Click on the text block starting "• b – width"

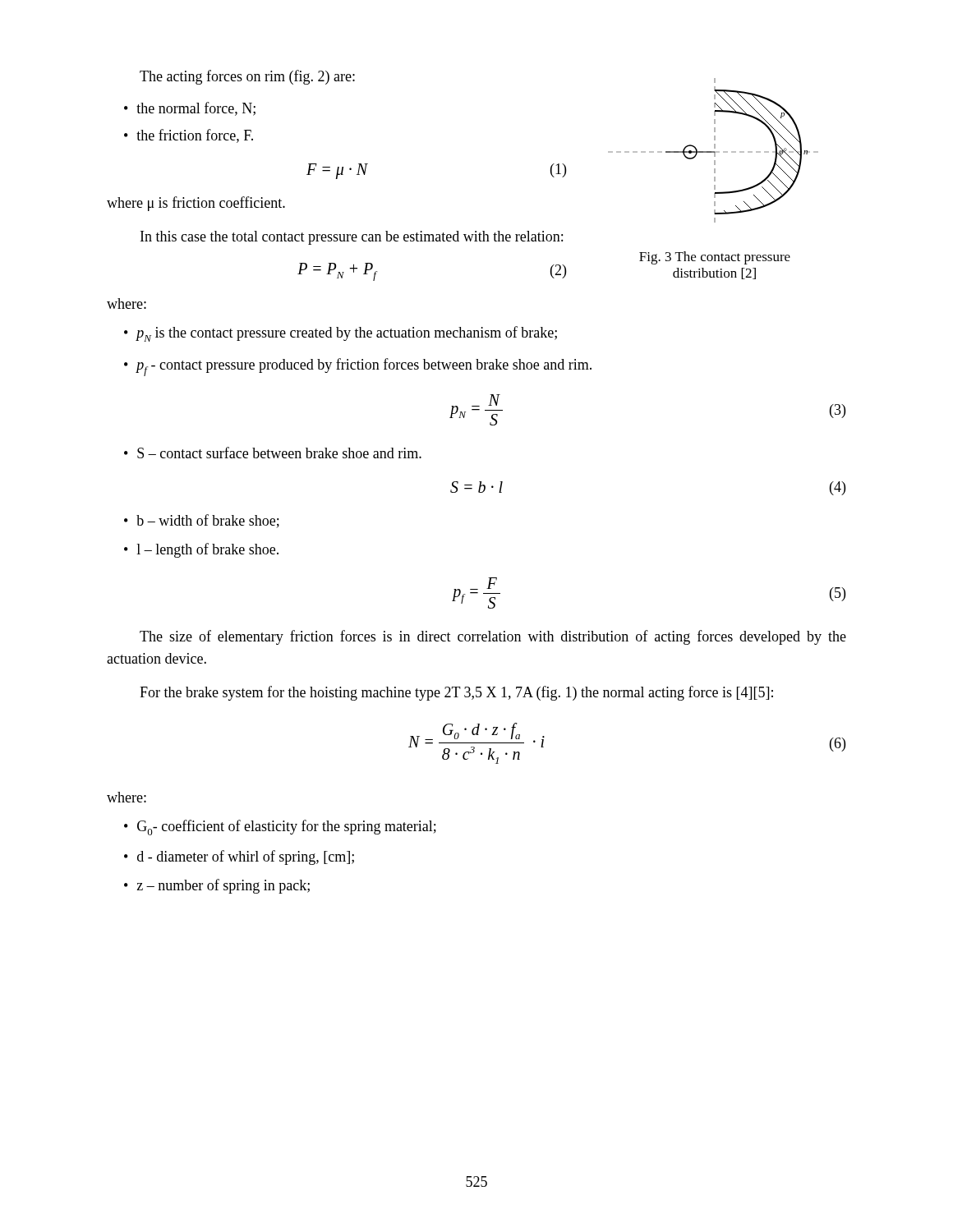(x=202, y=521)
